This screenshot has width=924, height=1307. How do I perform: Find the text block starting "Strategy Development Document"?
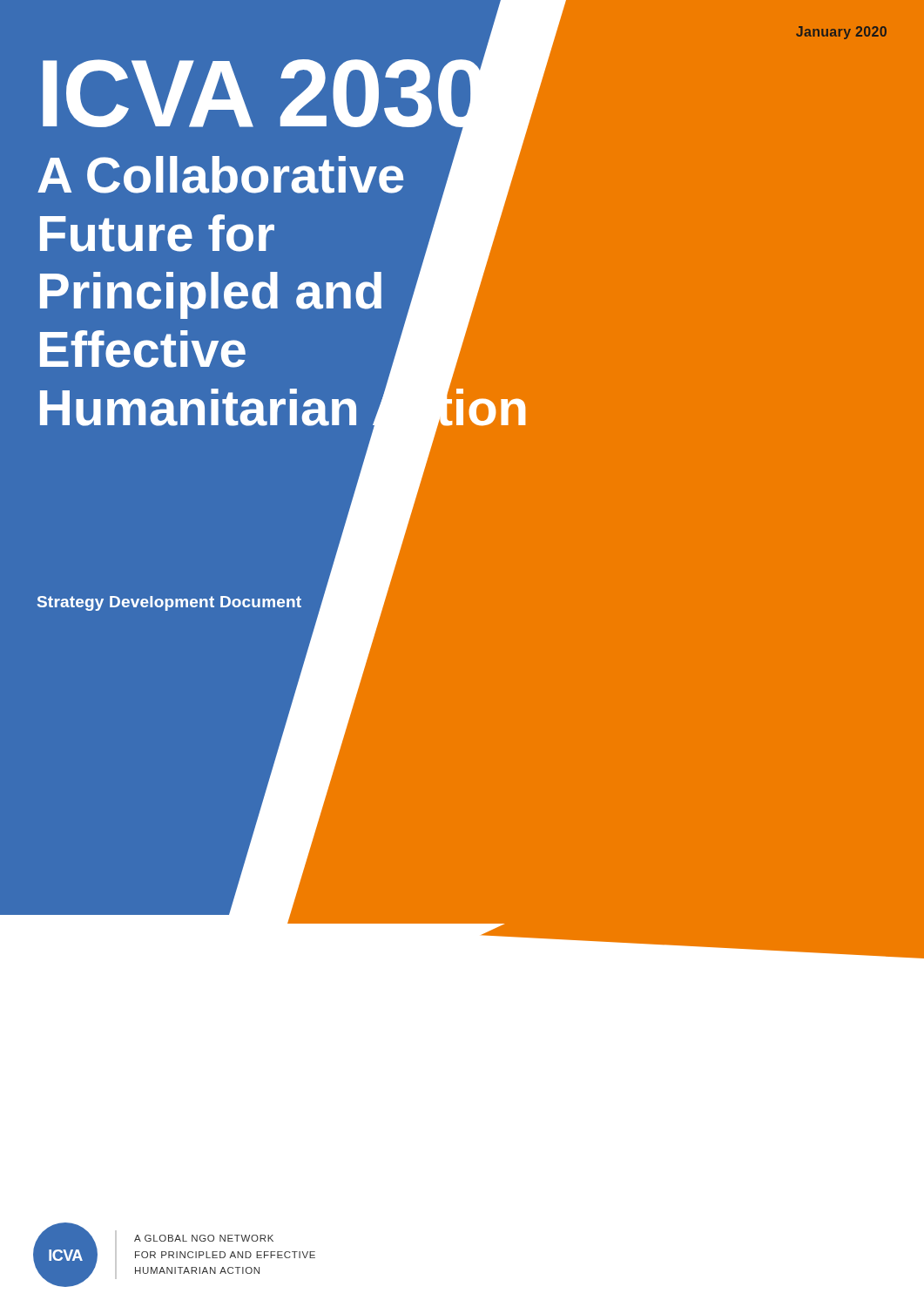click(169, 602)
